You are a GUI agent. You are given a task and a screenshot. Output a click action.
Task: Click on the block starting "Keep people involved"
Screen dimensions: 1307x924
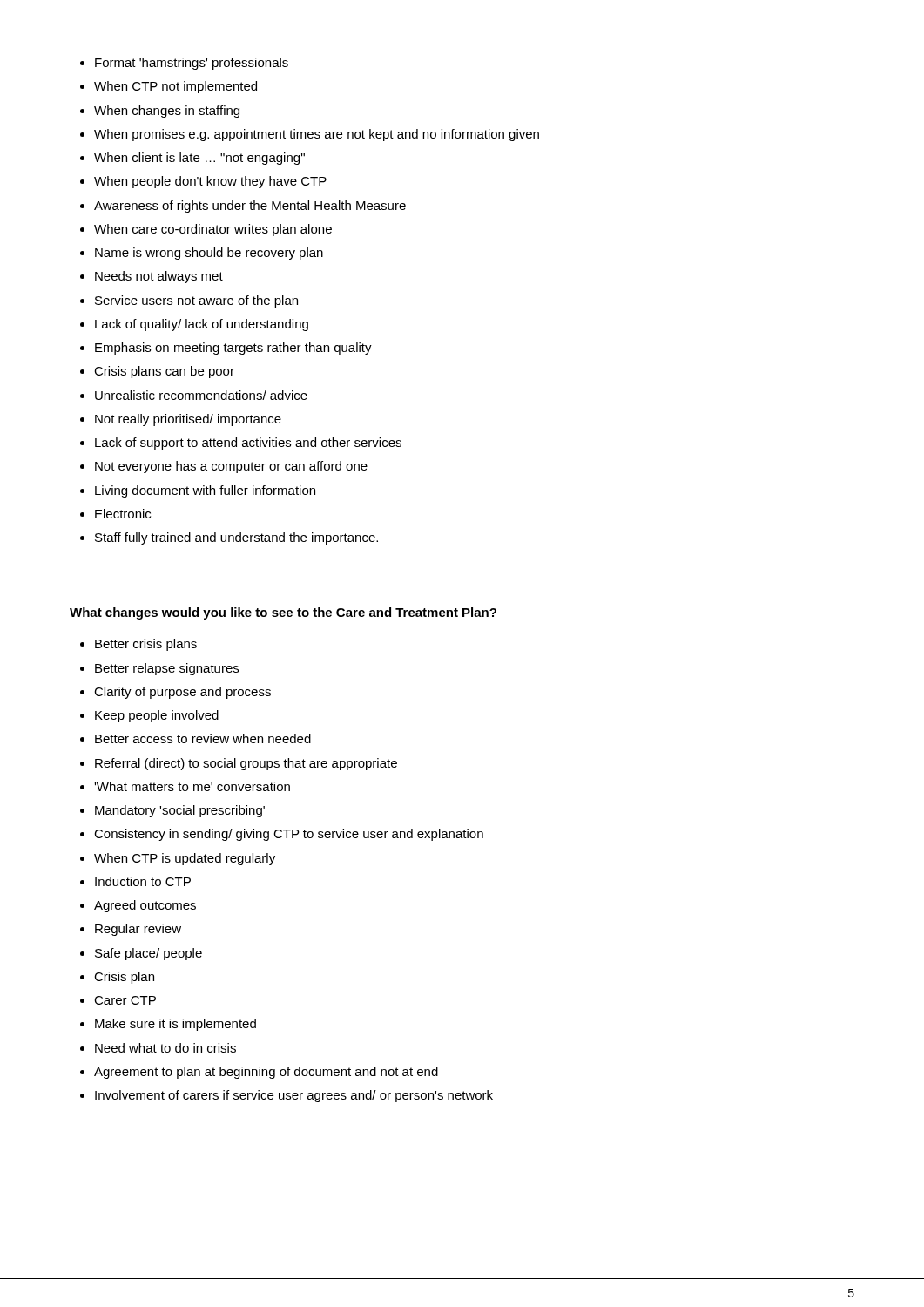[x=157, y=716]
